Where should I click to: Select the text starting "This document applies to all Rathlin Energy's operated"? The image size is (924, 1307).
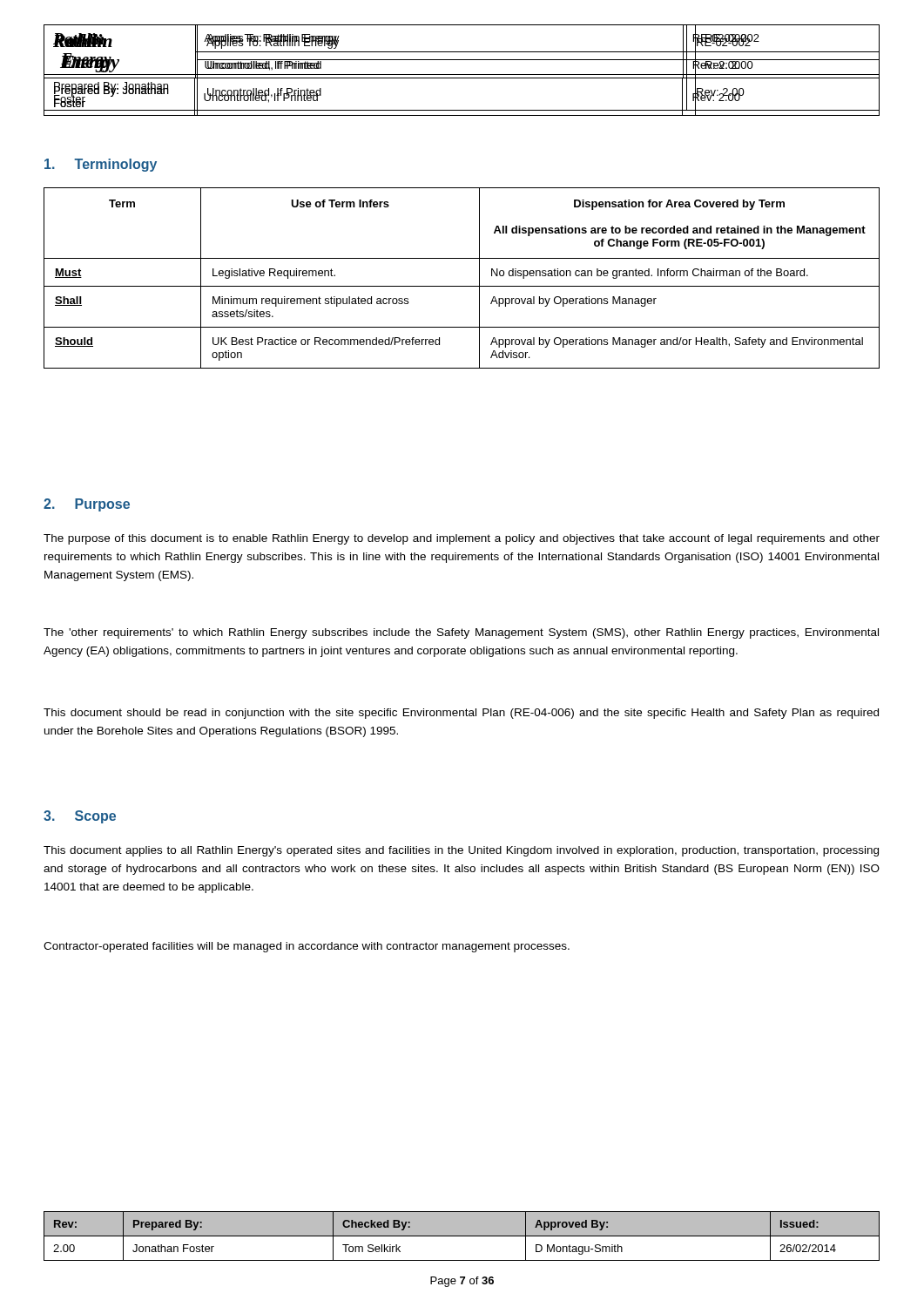(462, 868)
